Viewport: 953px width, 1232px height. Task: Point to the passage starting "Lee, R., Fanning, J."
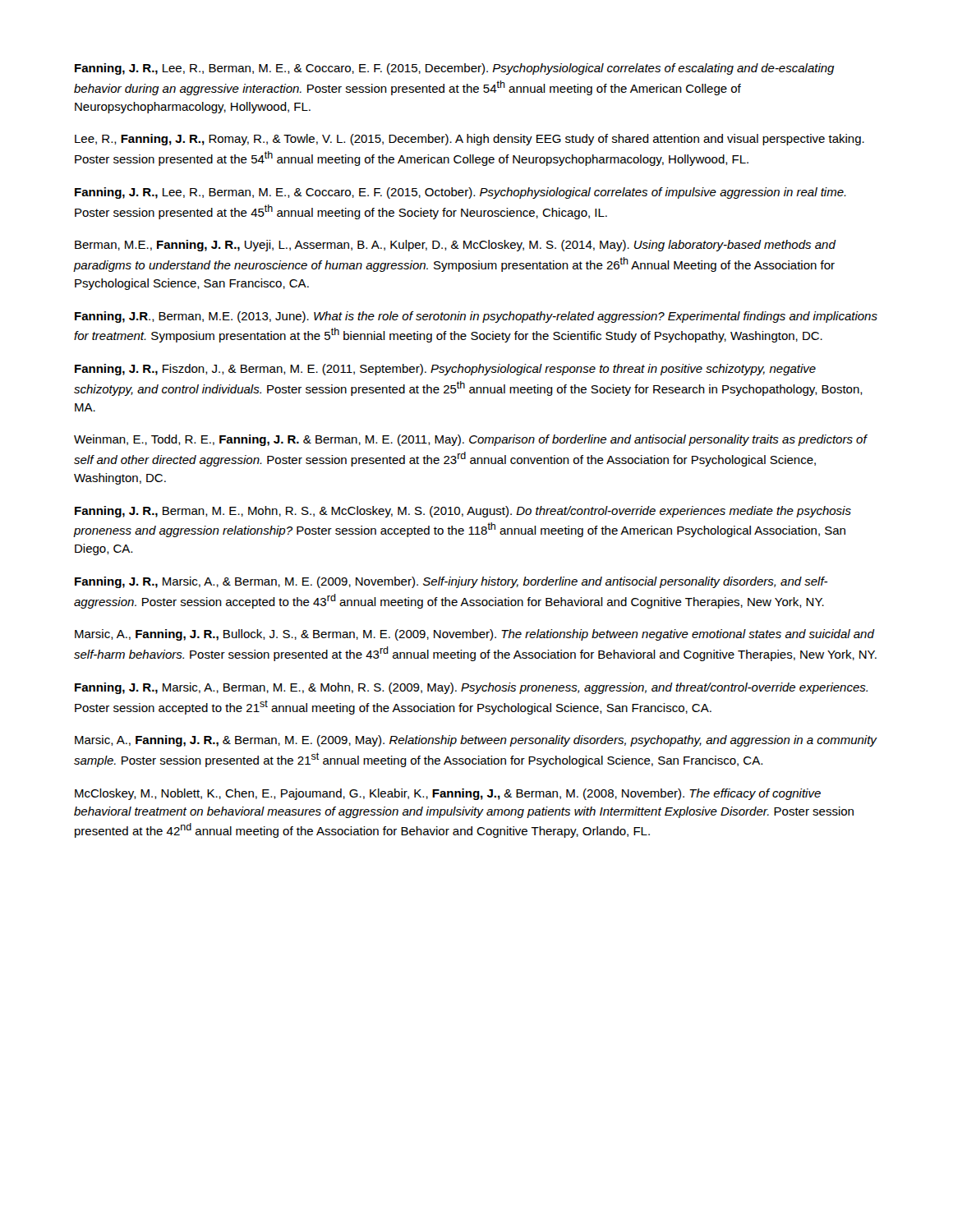click(x=469, y=149)
